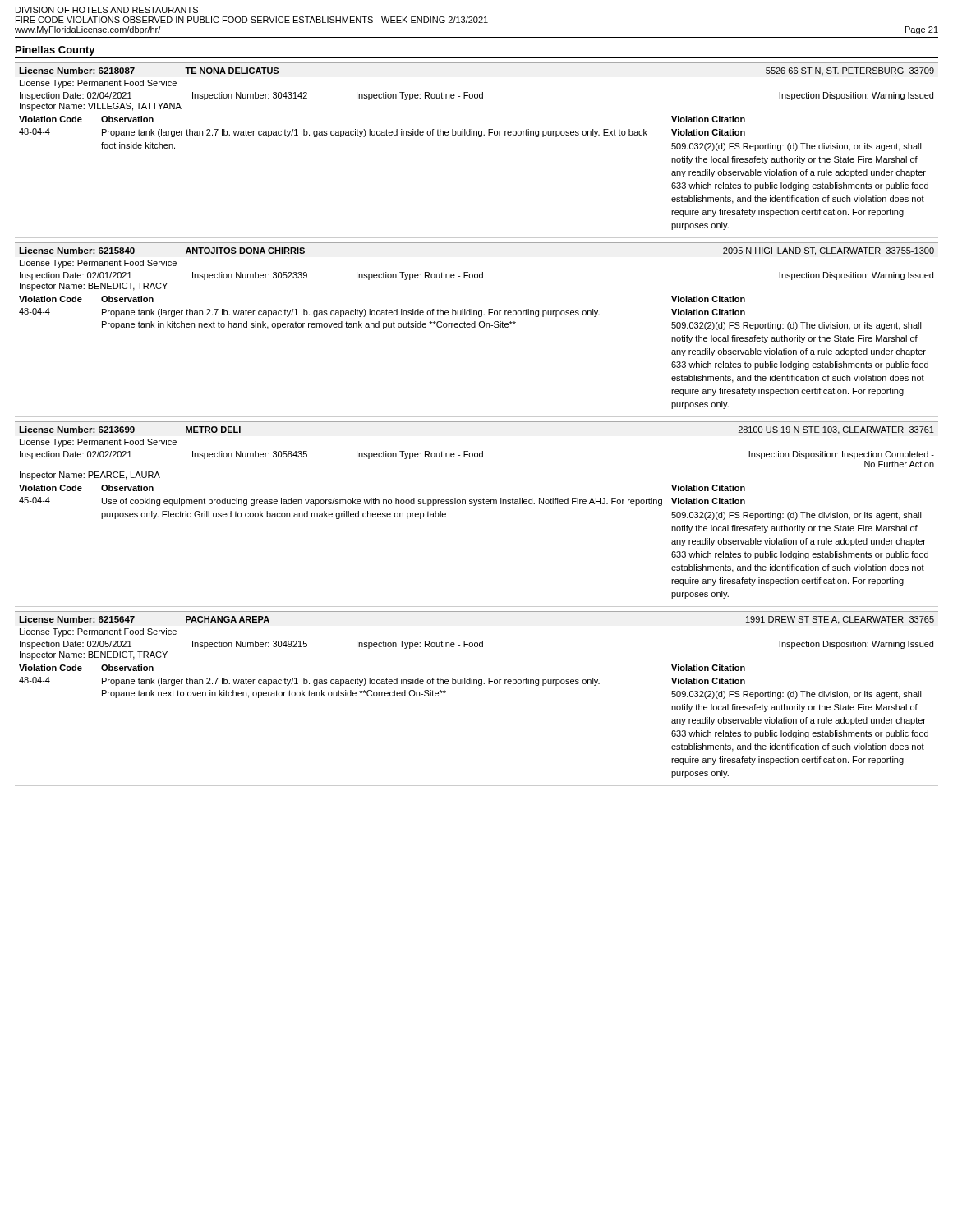Point to the element starting "License Number: 6215840 ANTOJITOS"
Screen dimensions: 1232x953
[x=476, y=250]
